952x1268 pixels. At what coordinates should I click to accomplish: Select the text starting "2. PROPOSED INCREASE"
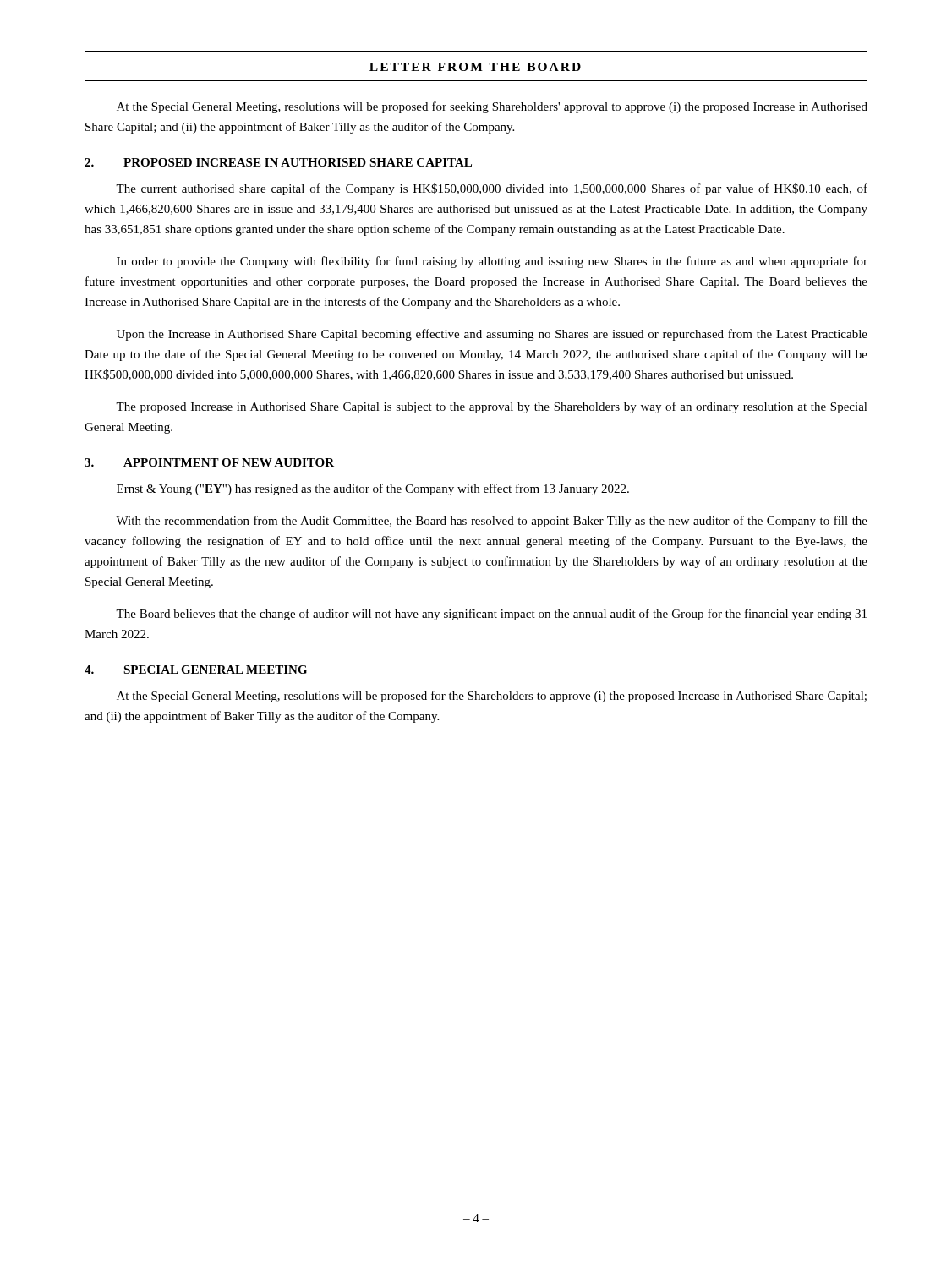(x=278, y=163)
